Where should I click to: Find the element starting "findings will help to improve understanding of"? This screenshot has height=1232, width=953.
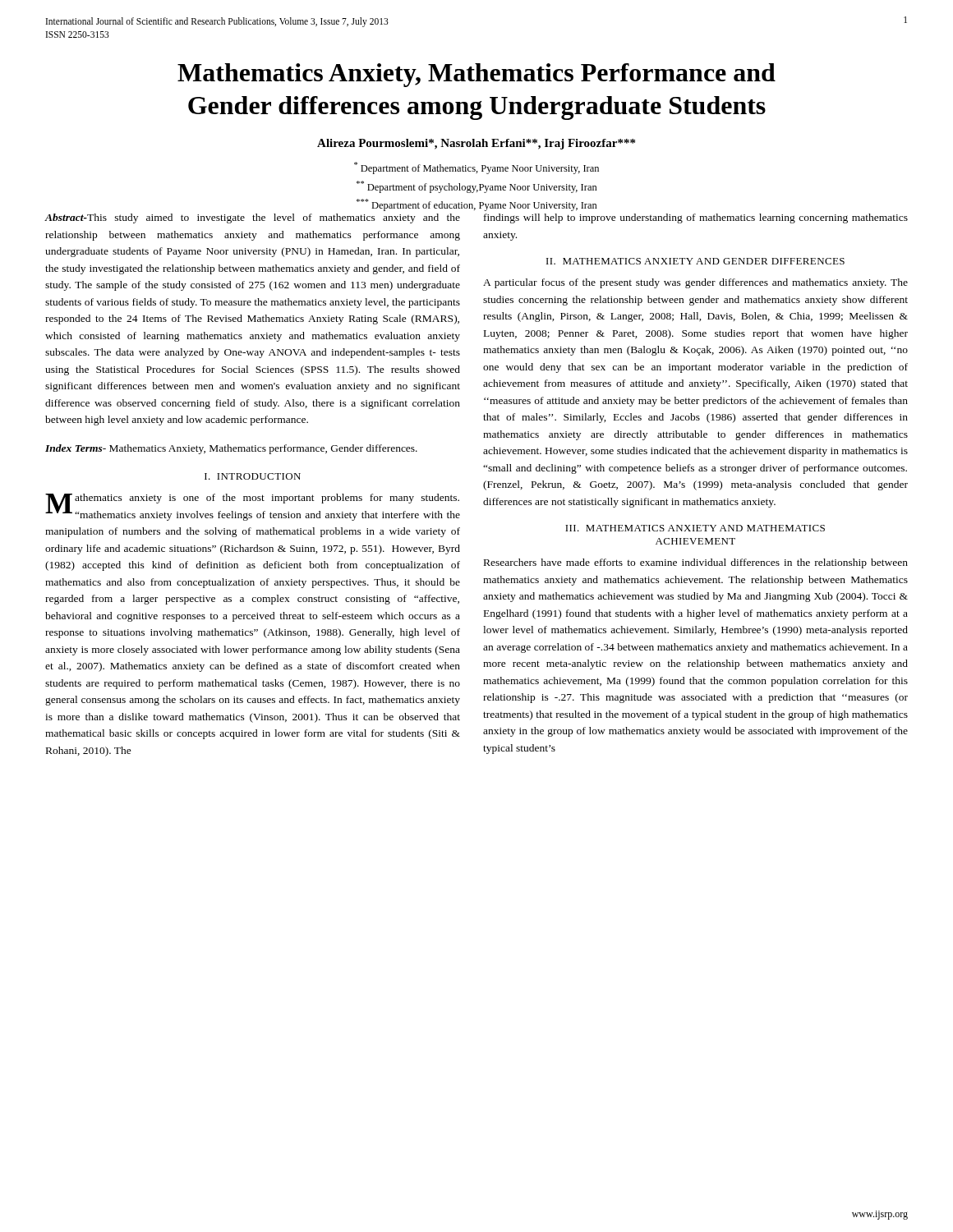coord(695,226)
